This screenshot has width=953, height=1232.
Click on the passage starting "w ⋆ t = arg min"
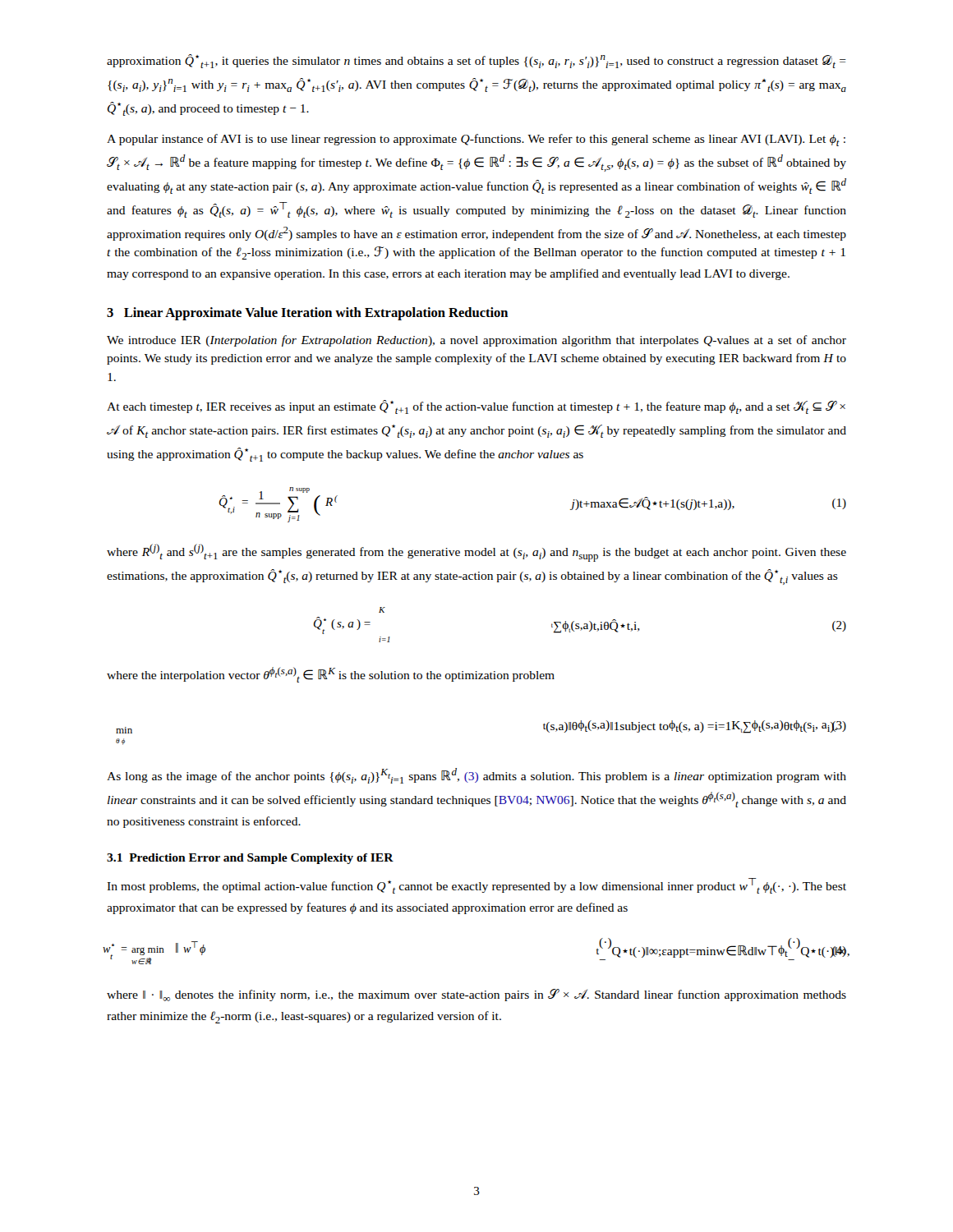click(x=148, y=951)
